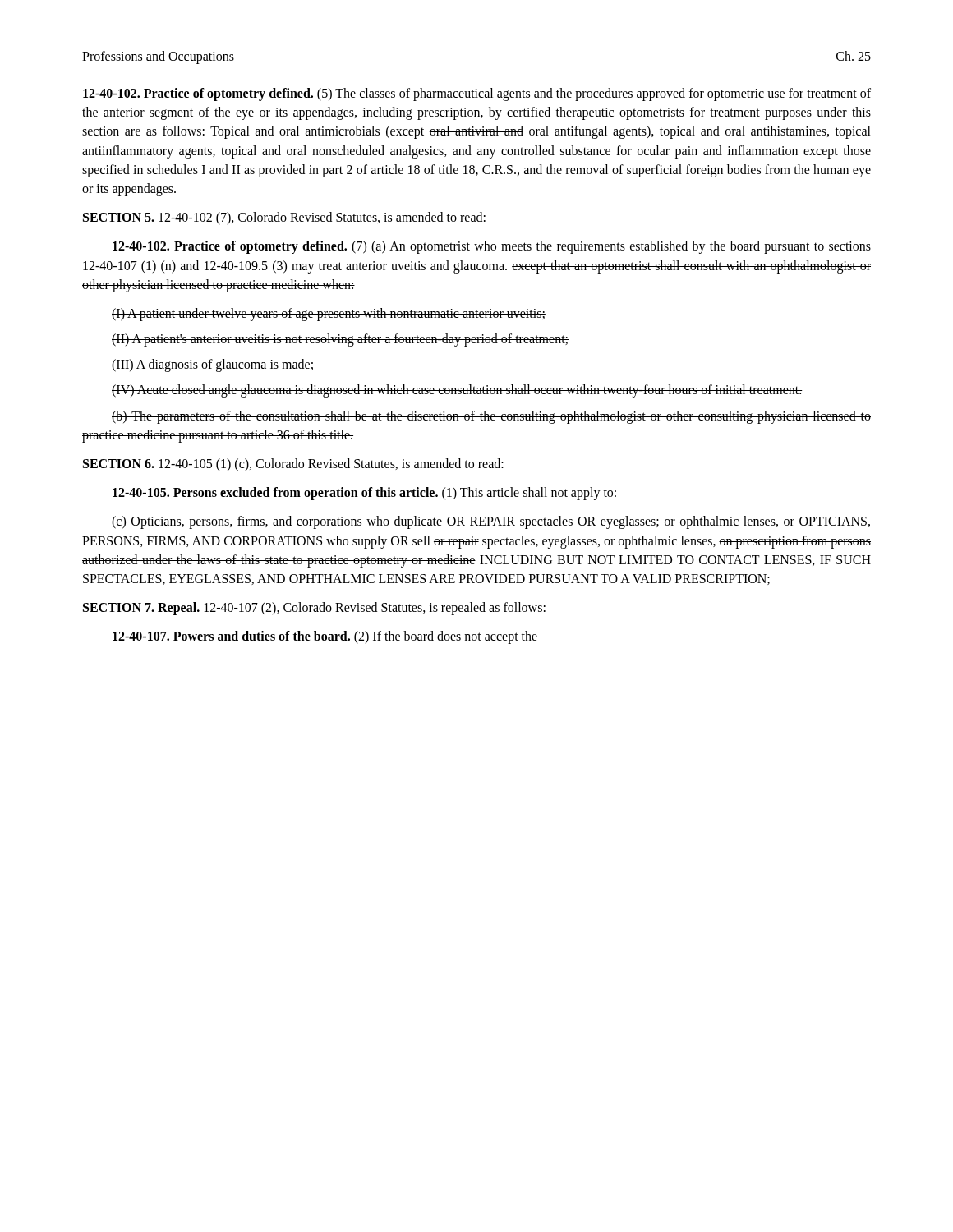
Task: Point to the block beginning "12-40-102. Practice of optometry defined. (5) The classes"
Action: click(476, 141)
